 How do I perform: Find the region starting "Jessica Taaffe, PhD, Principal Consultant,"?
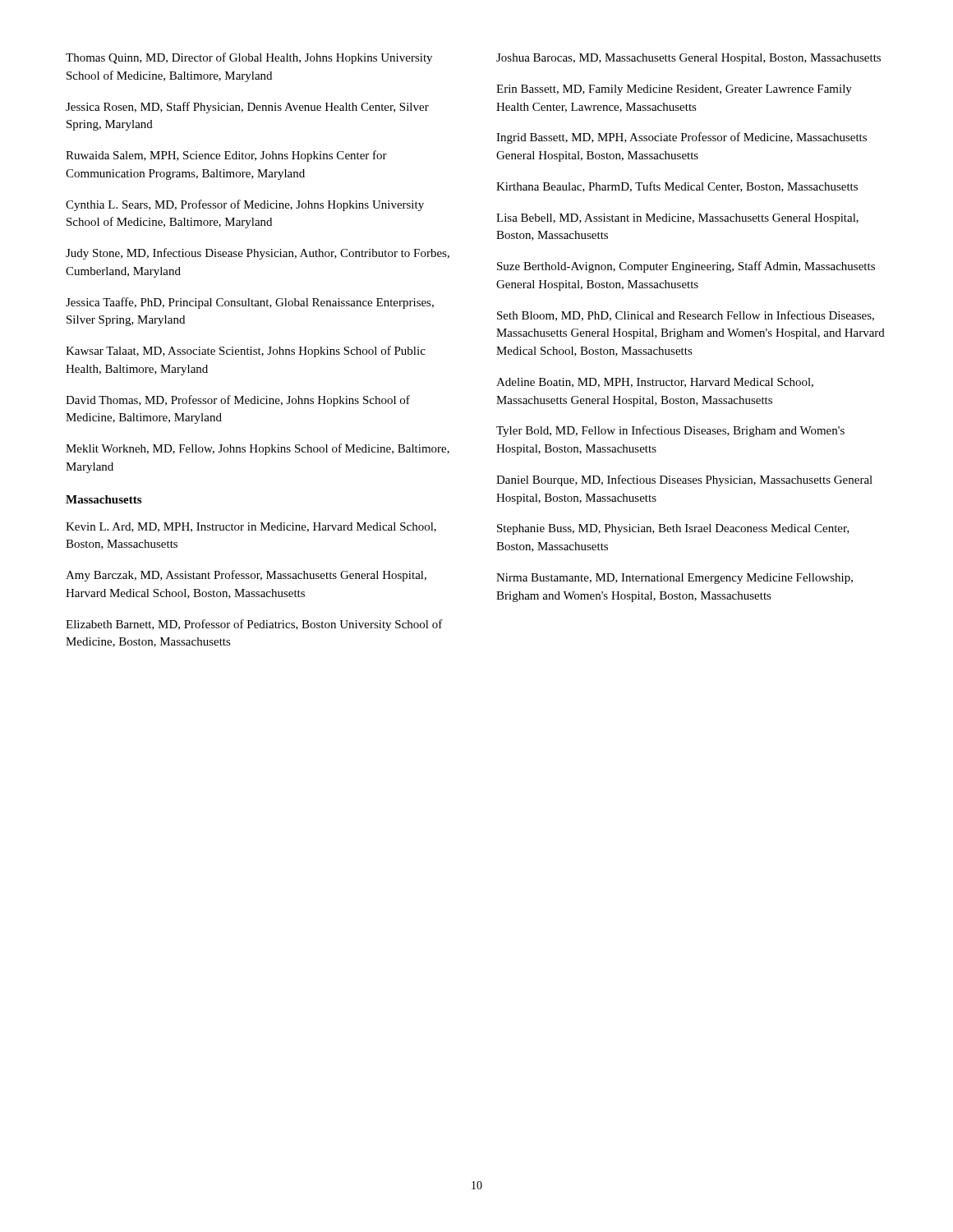(250, 311)
